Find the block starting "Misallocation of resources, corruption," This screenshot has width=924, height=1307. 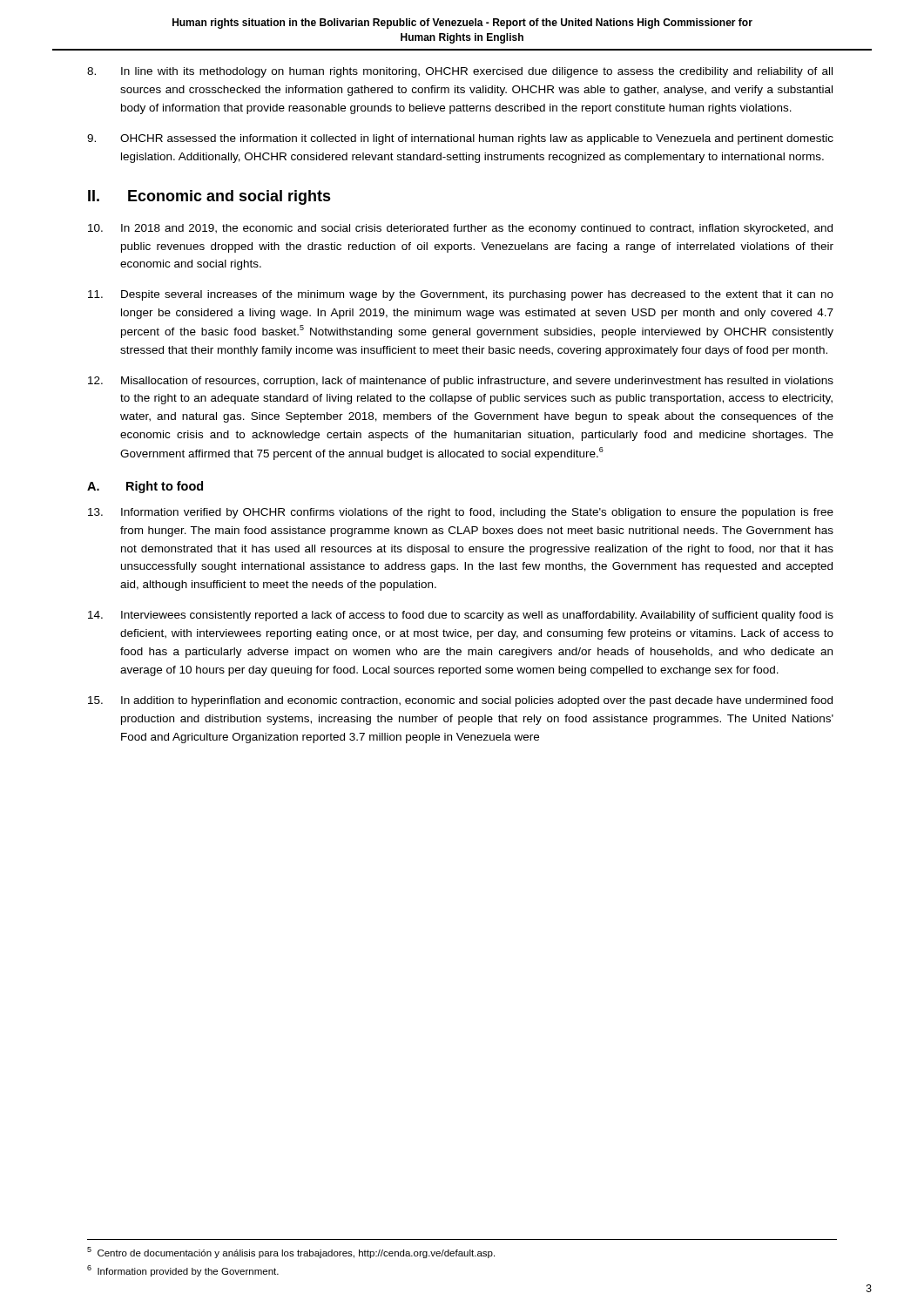(460, 417)
